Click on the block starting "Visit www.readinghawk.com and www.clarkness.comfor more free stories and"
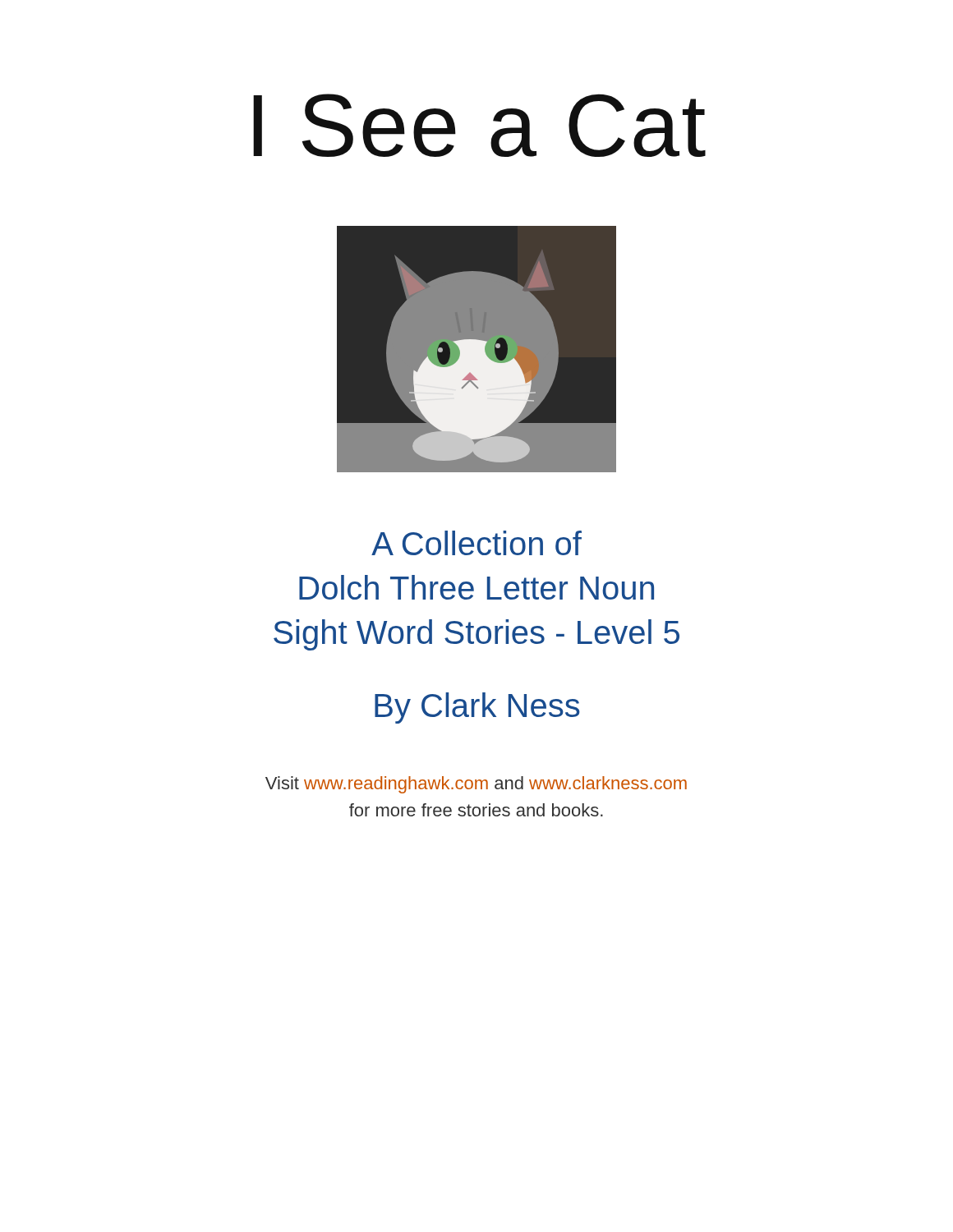Image resolution: width=953 pixels, height=1232 pixels. tap(476, 797)
